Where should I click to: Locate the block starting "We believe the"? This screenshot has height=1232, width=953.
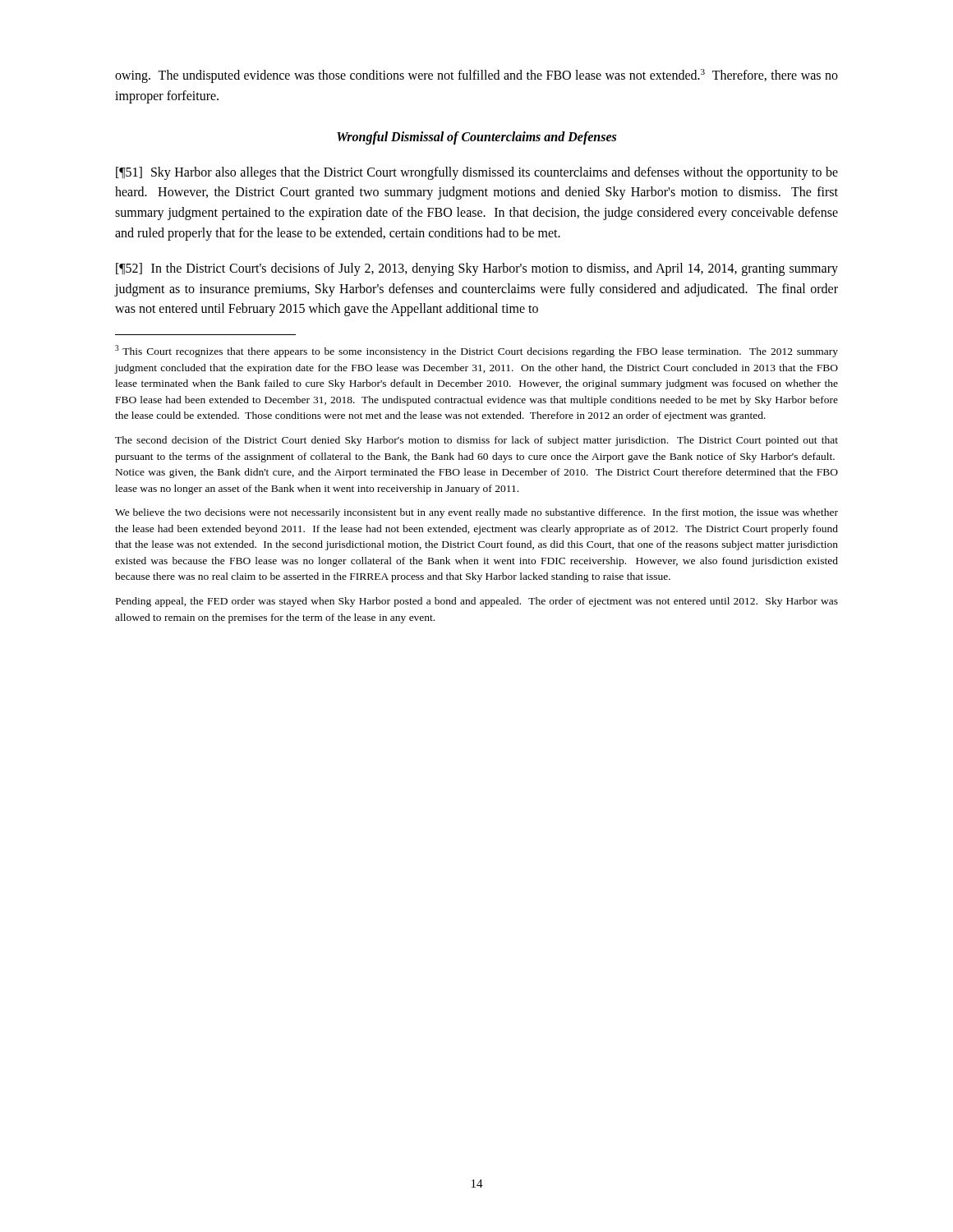[476, 544]
